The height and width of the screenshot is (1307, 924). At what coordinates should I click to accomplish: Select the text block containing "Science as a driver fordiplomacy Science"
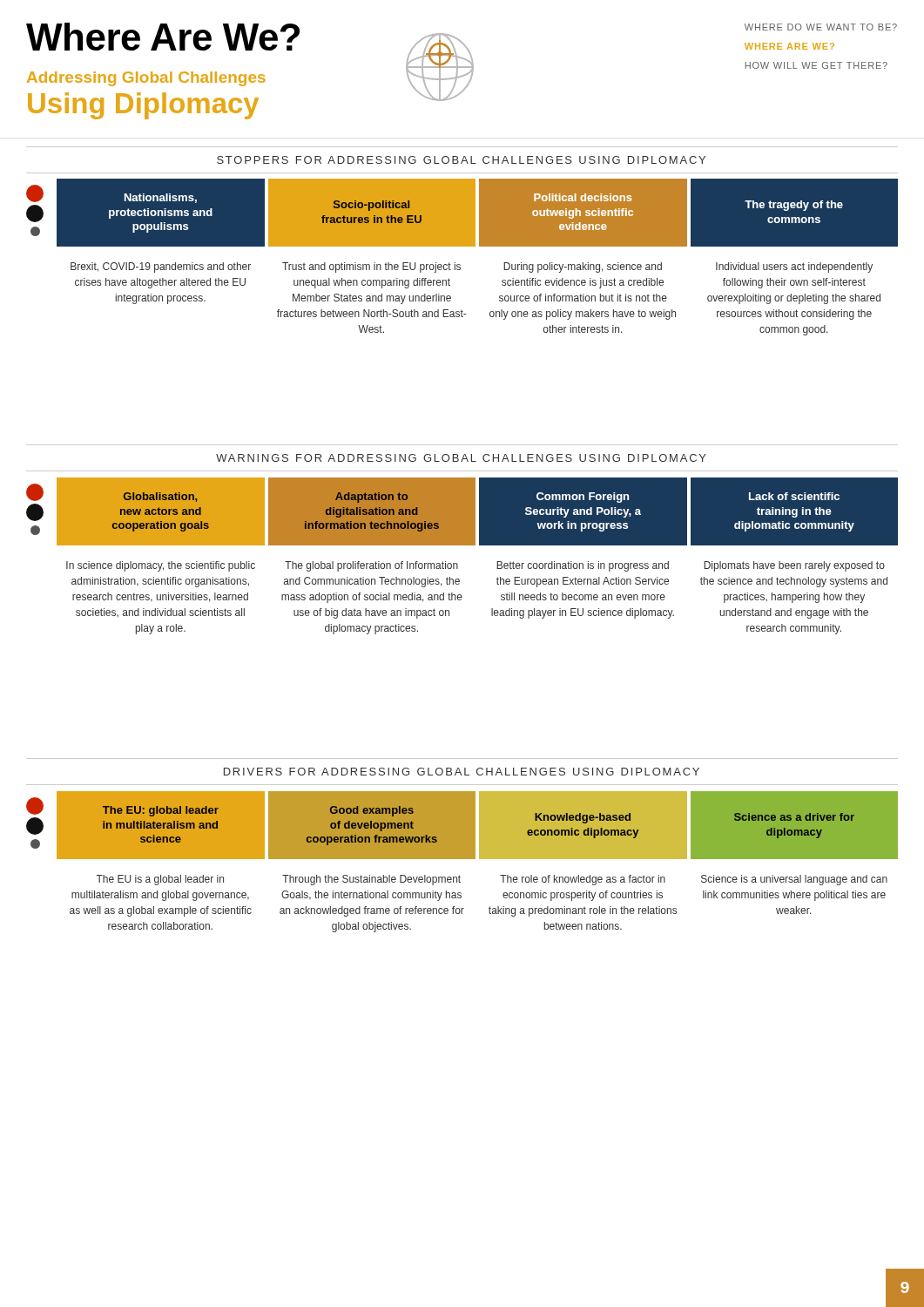[x=794, y=861]
